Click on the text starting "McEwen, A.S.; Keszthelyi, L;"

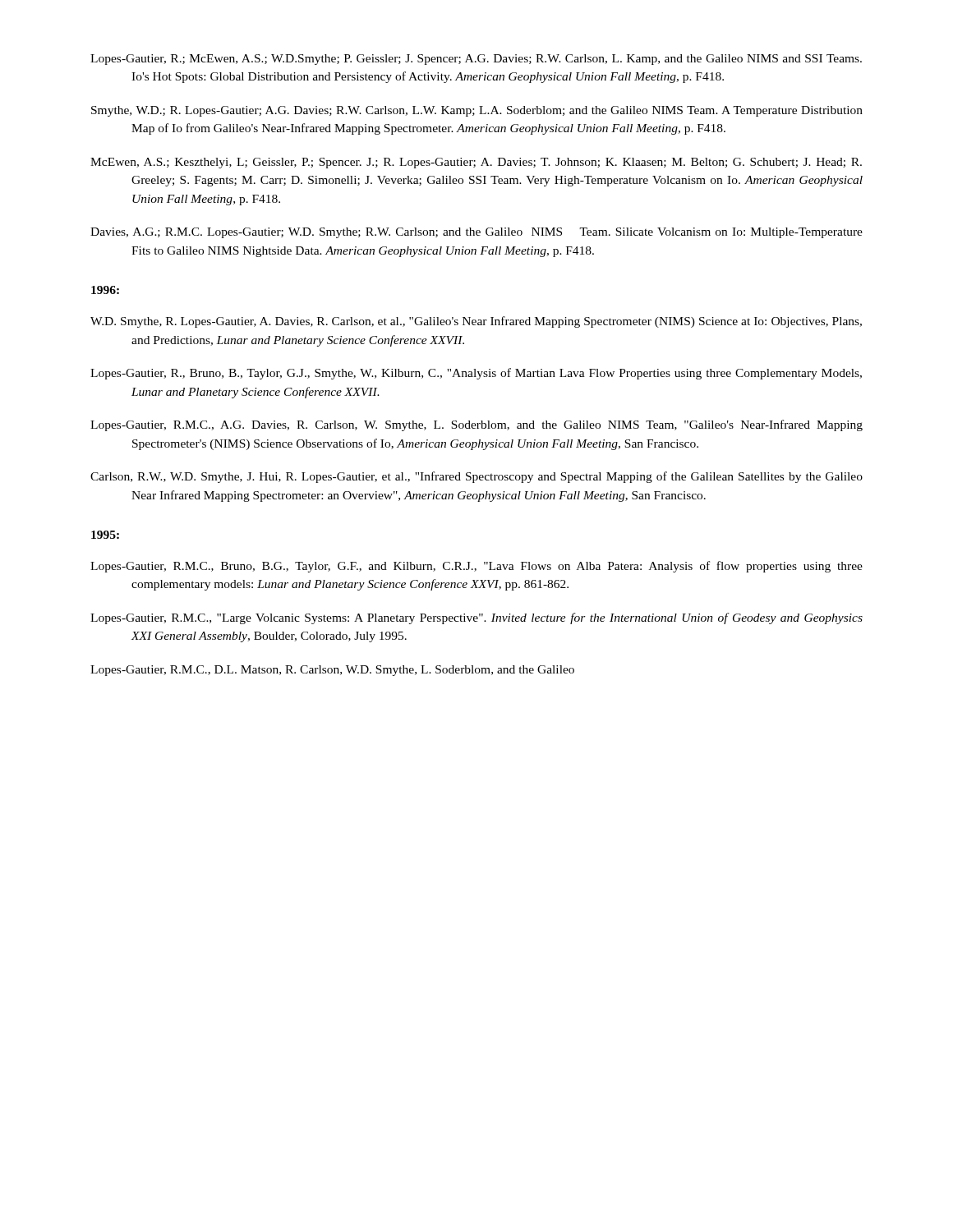[476, 180]
